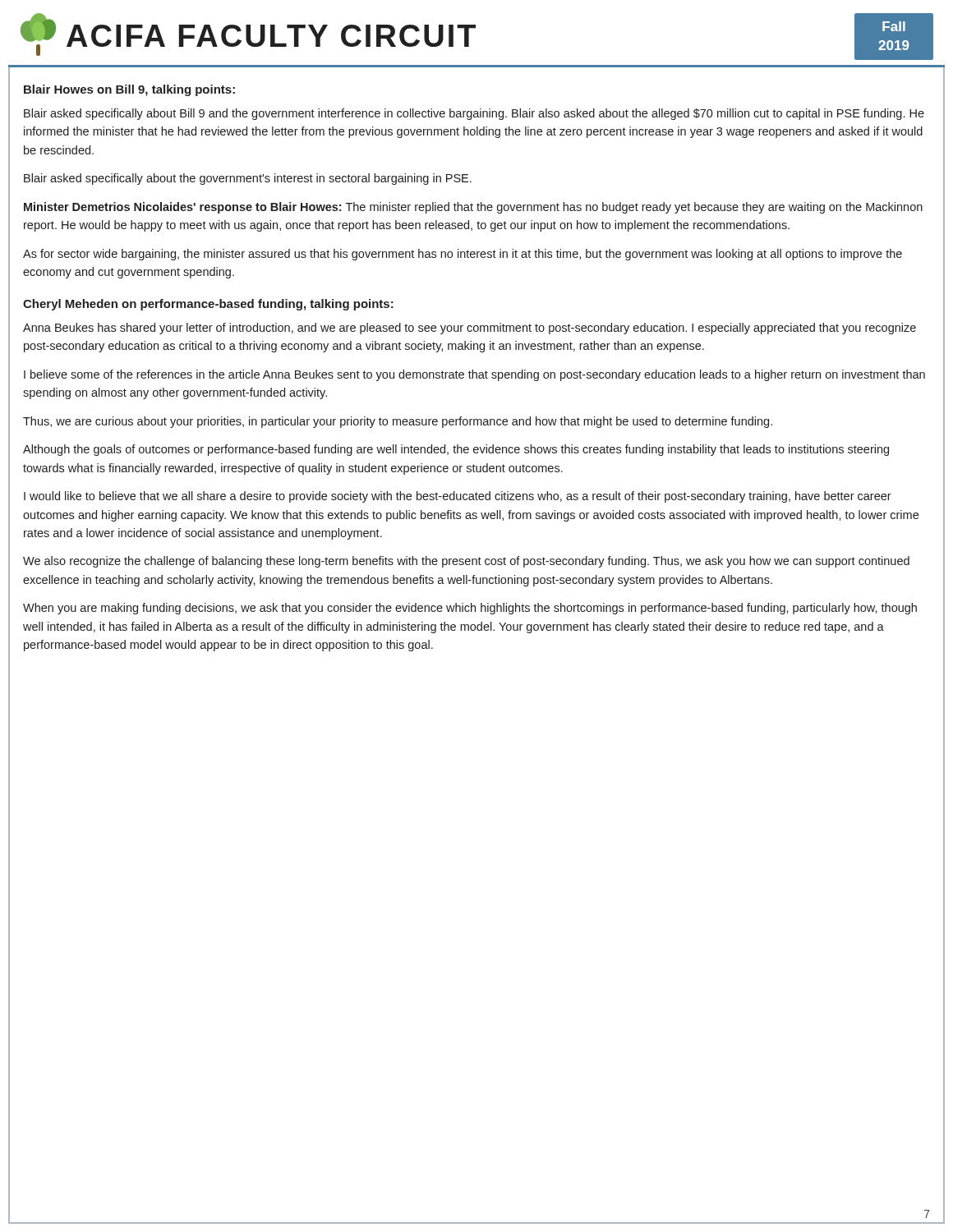Point to the block beginning "Blair asked specifically about Bill 9"
The image size is (953, 1232).
[x=474, y=132]
